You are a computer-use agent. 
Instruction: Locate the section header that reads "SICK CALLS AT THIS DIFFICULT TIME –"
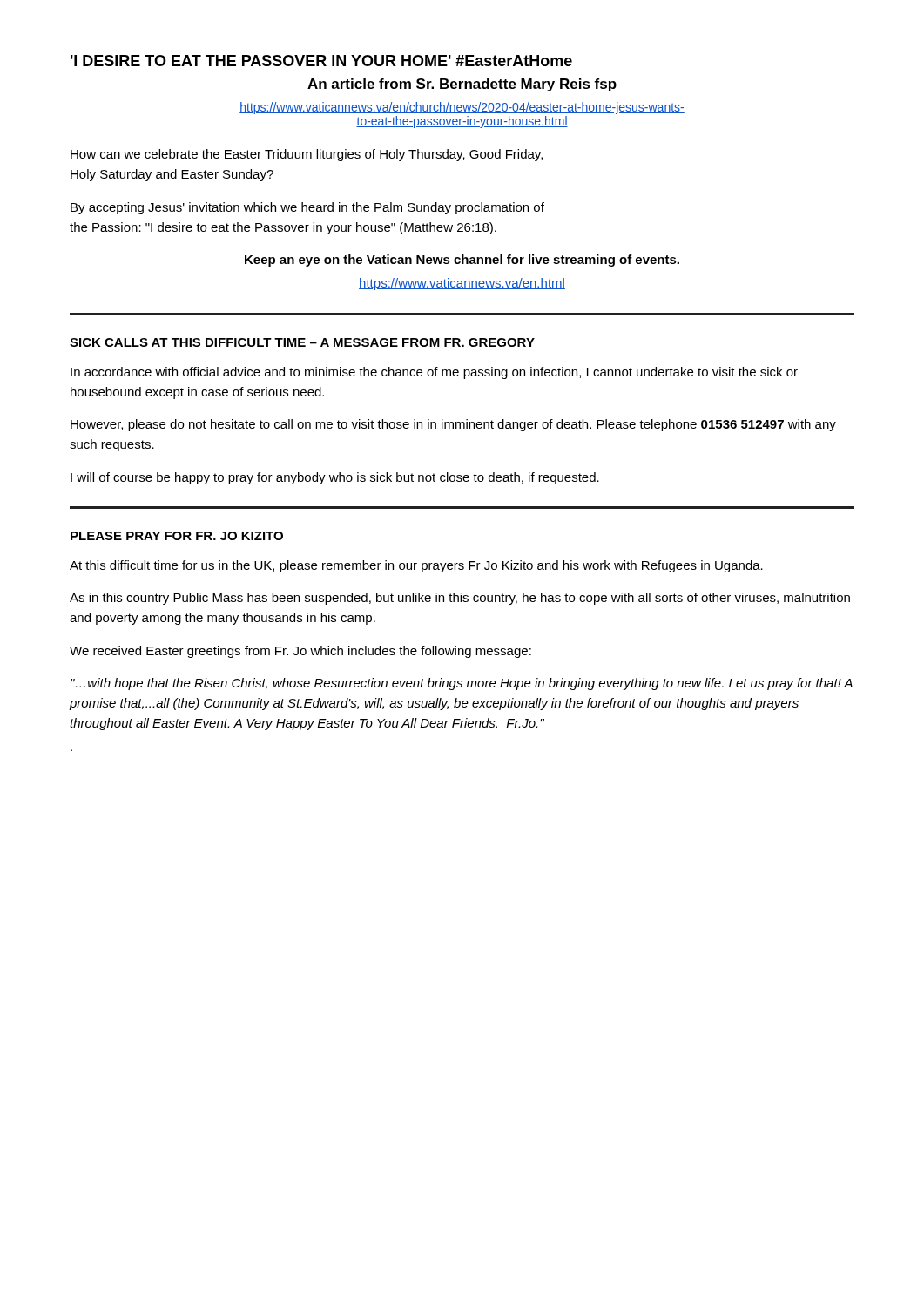pyautogui.click(x=302, y=342)
